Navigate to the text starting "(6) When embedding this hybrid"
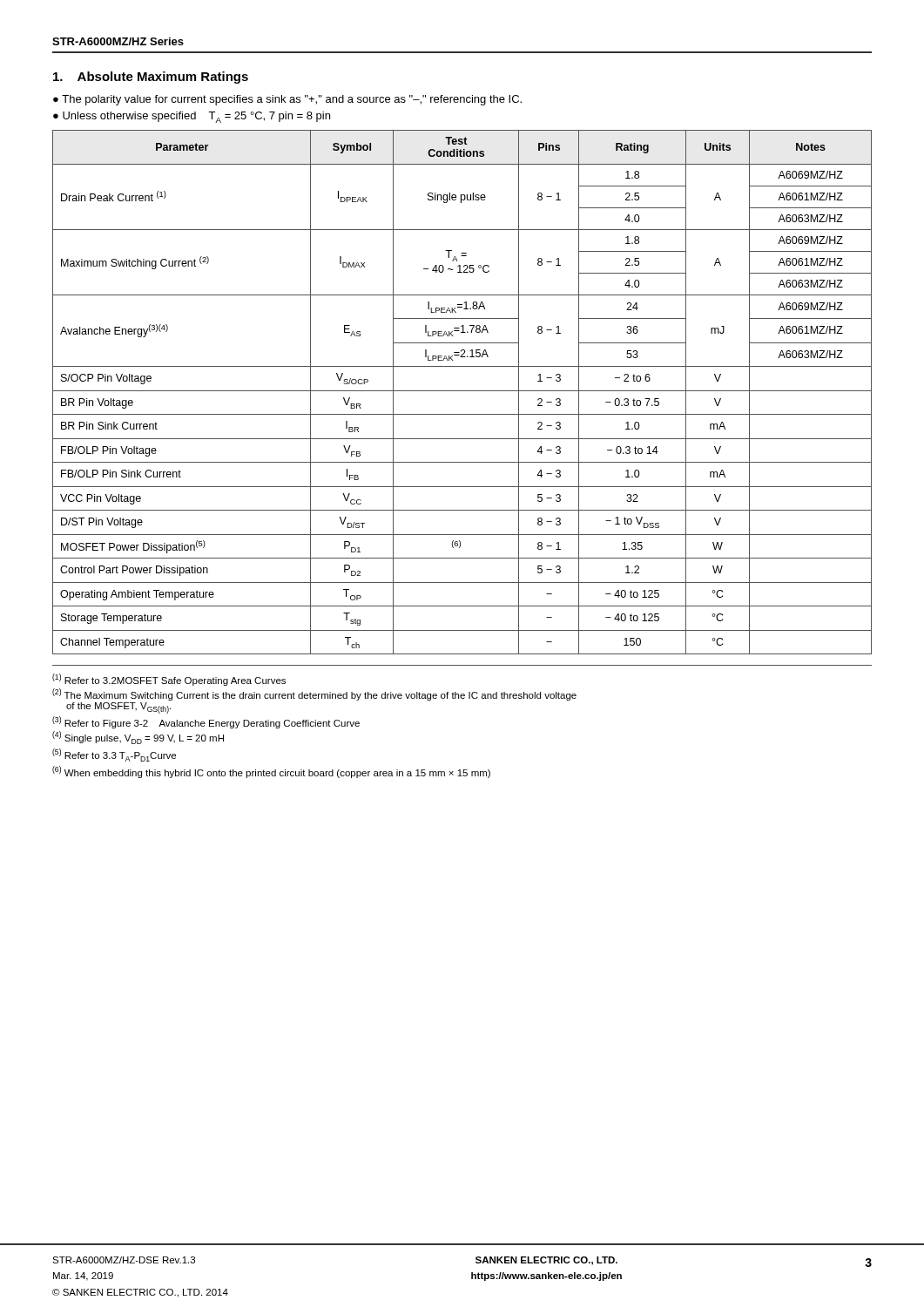 click(x=462, y=772)
